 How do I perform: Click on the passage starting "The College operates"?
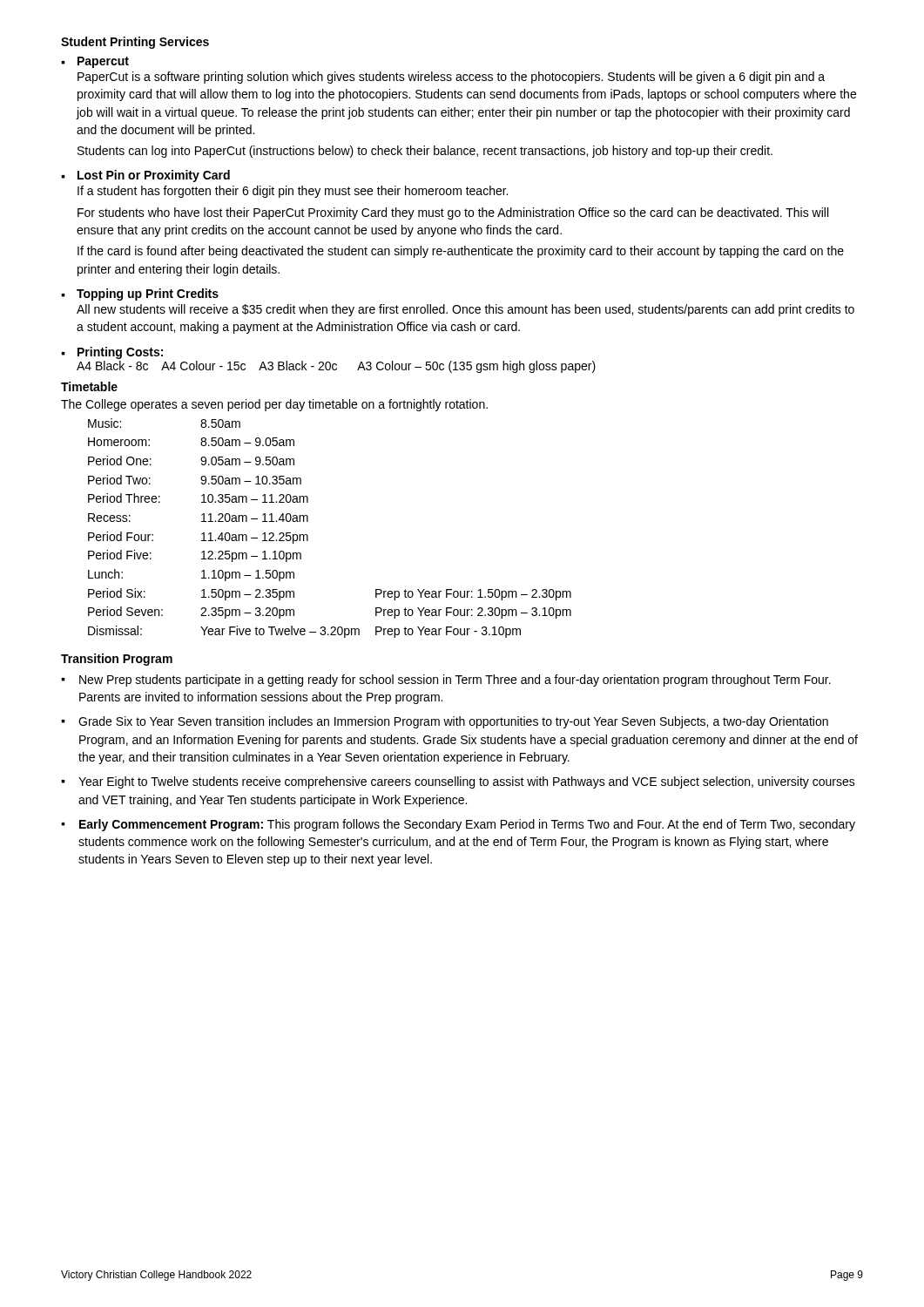click(x=275, y=404)
